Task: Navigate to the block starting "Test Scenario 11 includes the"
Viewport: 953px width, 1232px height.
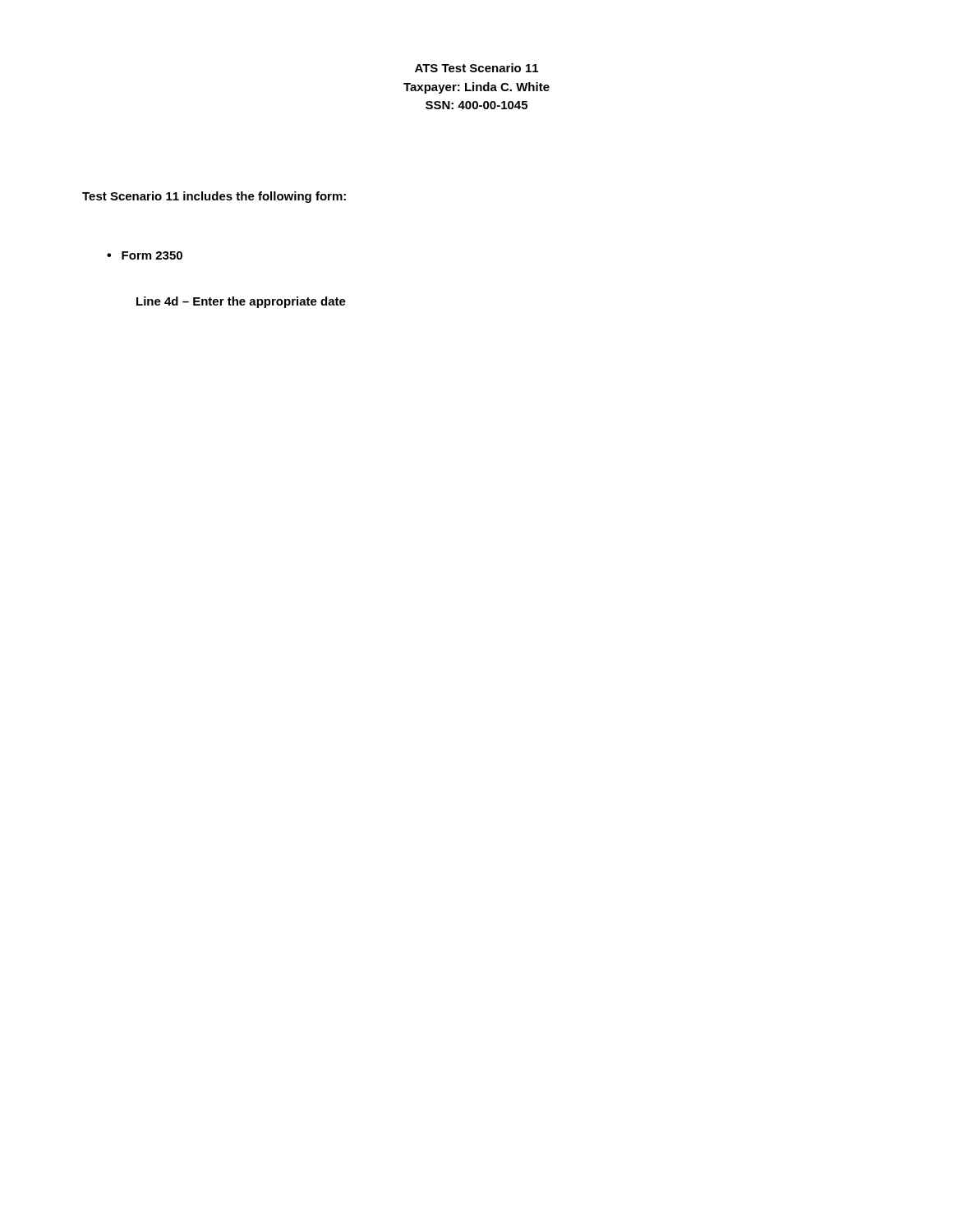Action: pos(215,196)
